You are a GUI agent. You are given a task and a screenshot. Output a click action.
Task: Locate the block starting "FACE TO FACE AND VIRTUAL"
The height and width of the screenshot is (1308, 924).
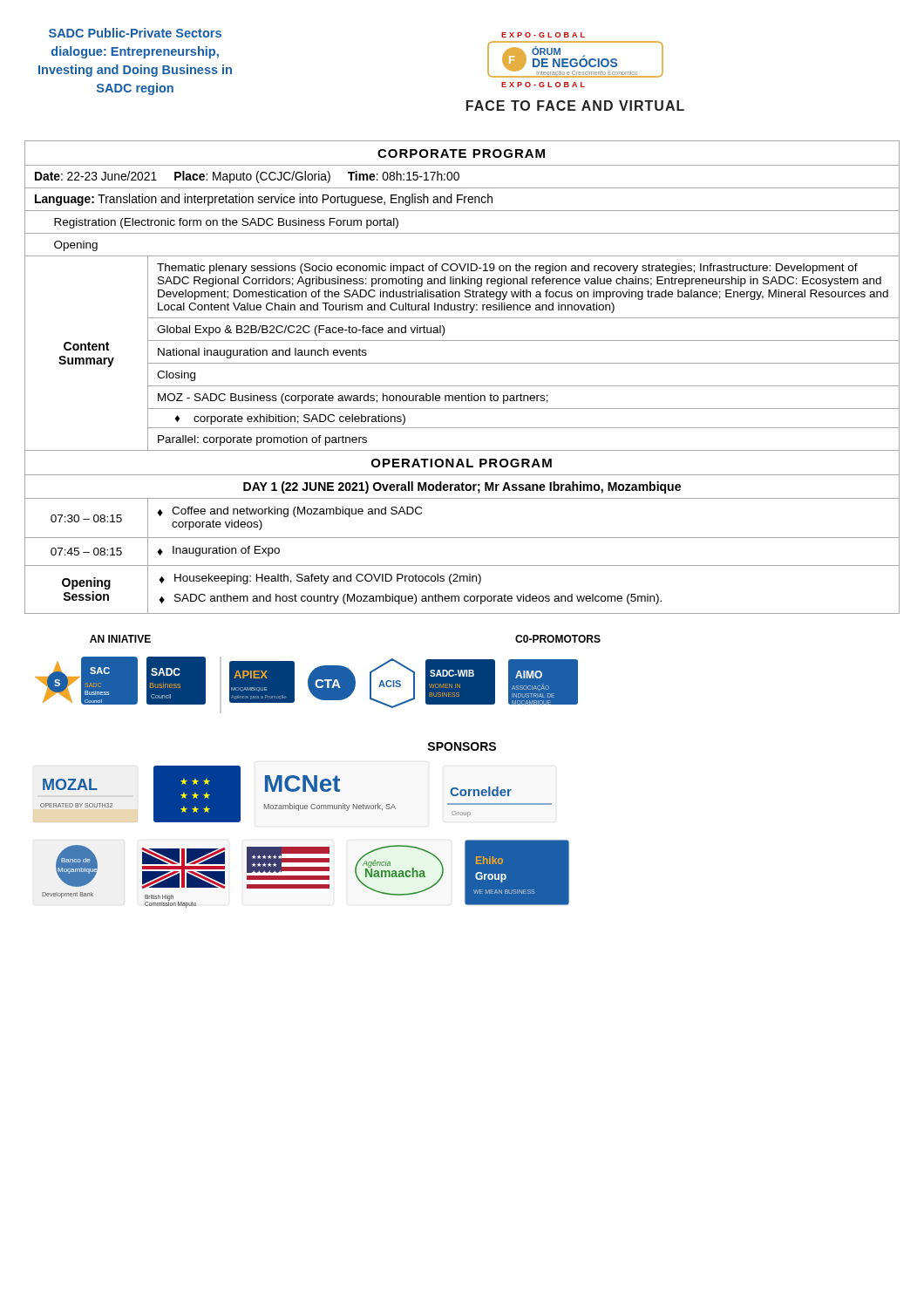click(x=575, y=106)
